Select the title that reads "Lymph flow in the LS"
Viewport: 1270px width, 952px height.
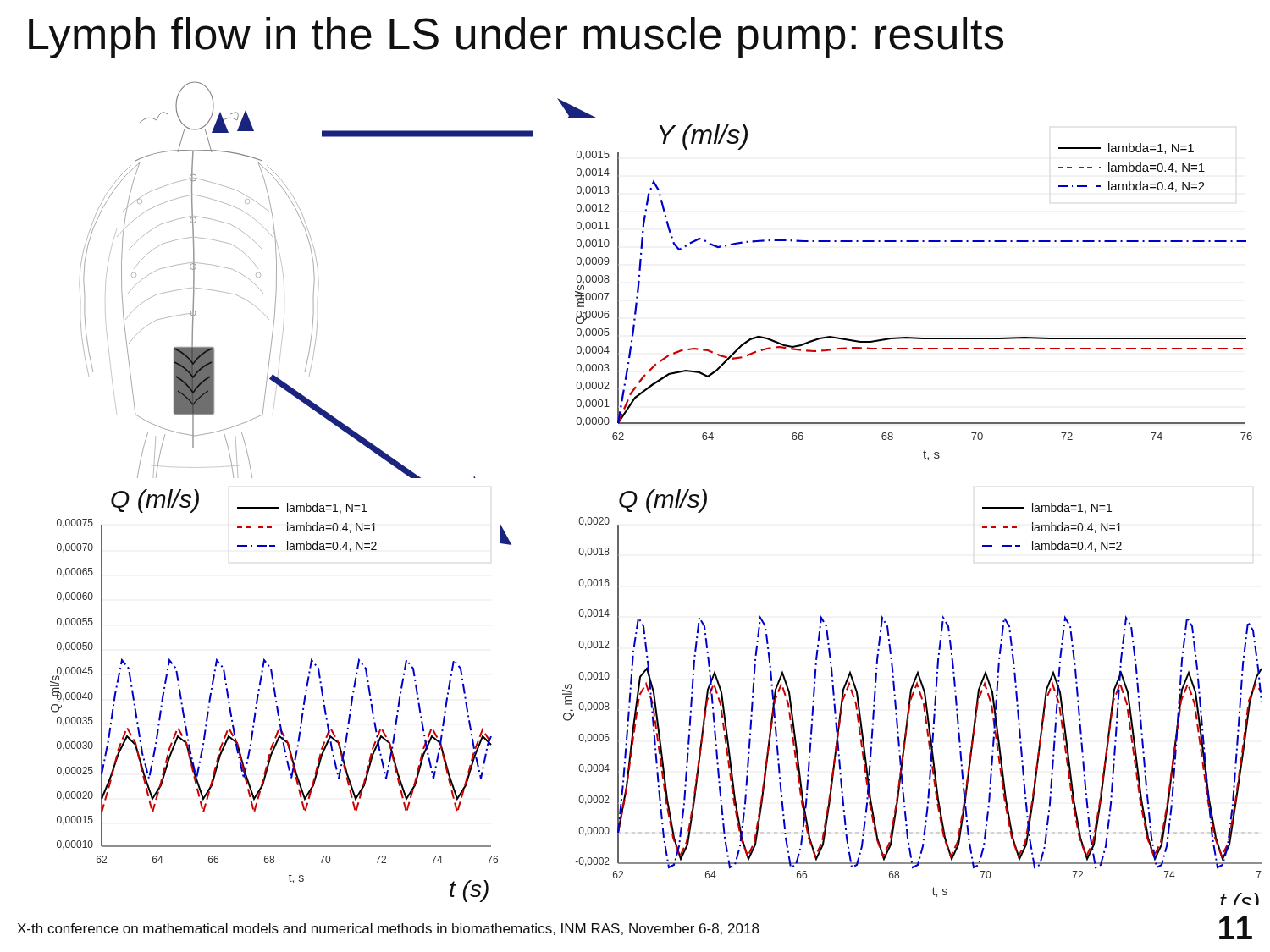(x=515, y=34)
